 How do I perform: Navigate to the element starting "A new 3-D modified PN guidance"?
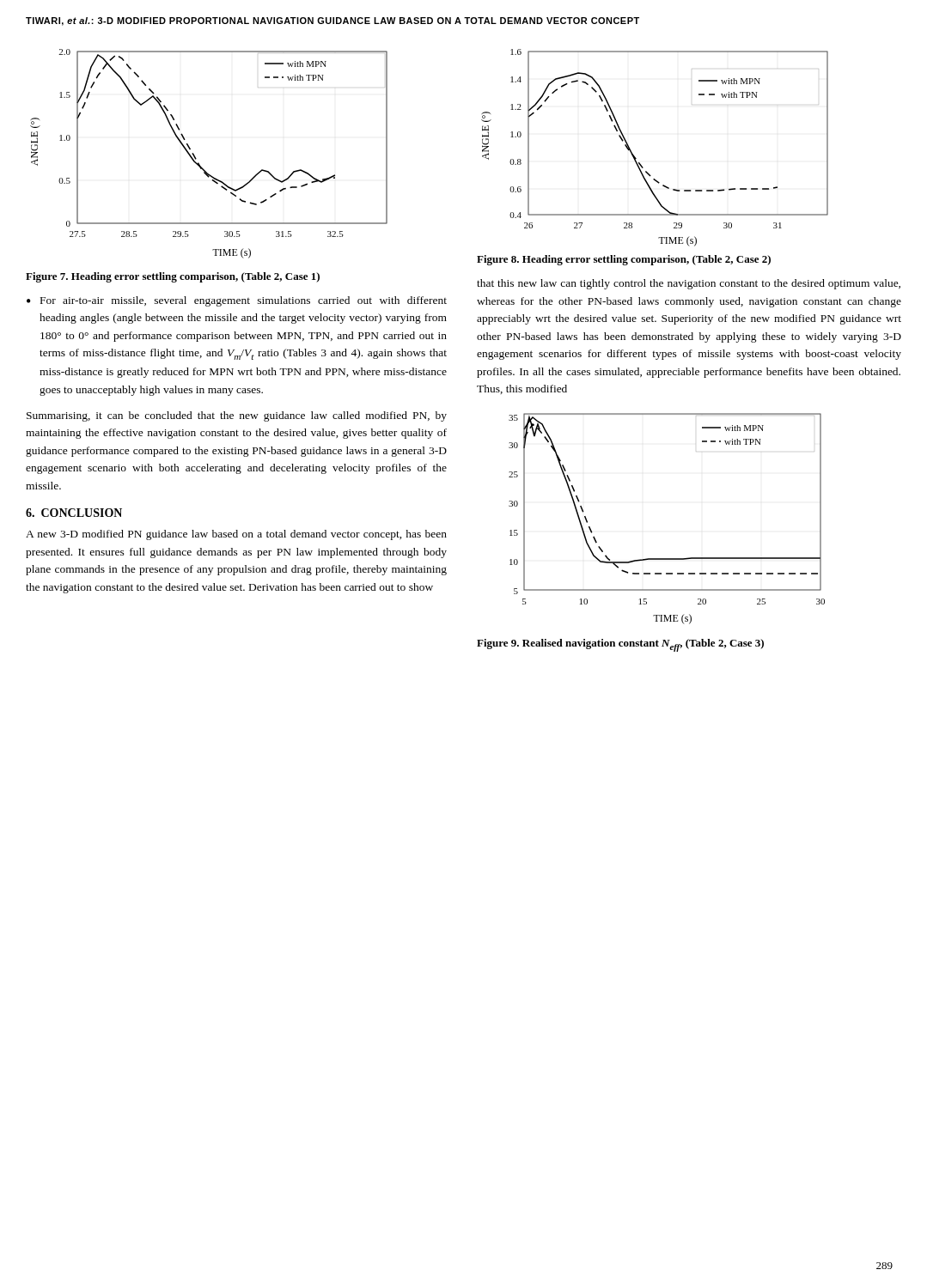236,560
